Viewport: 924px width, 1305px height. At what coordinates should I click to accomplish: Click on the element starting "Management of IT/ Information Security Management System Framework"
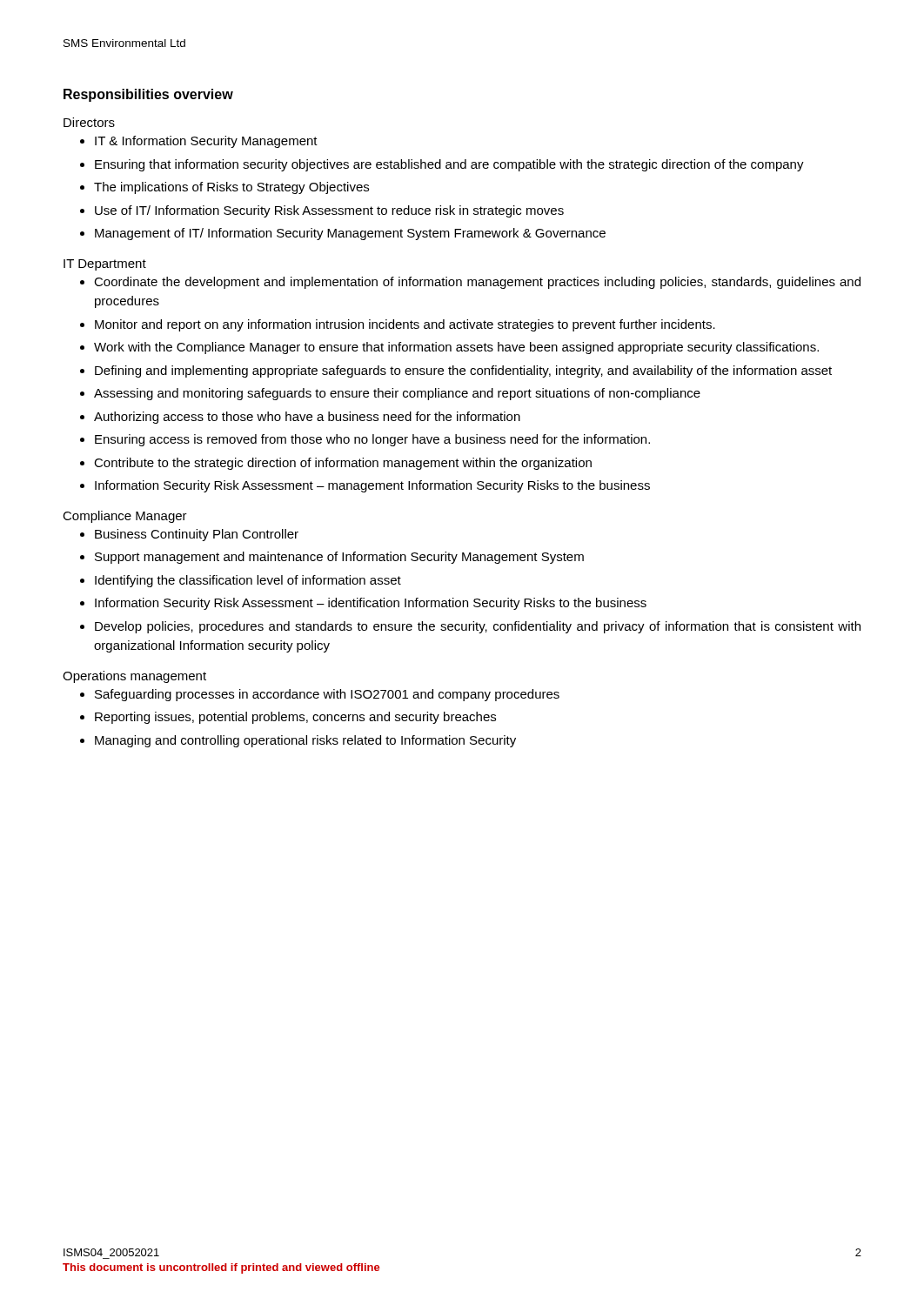pyautogui.click(x=350, y=233)
